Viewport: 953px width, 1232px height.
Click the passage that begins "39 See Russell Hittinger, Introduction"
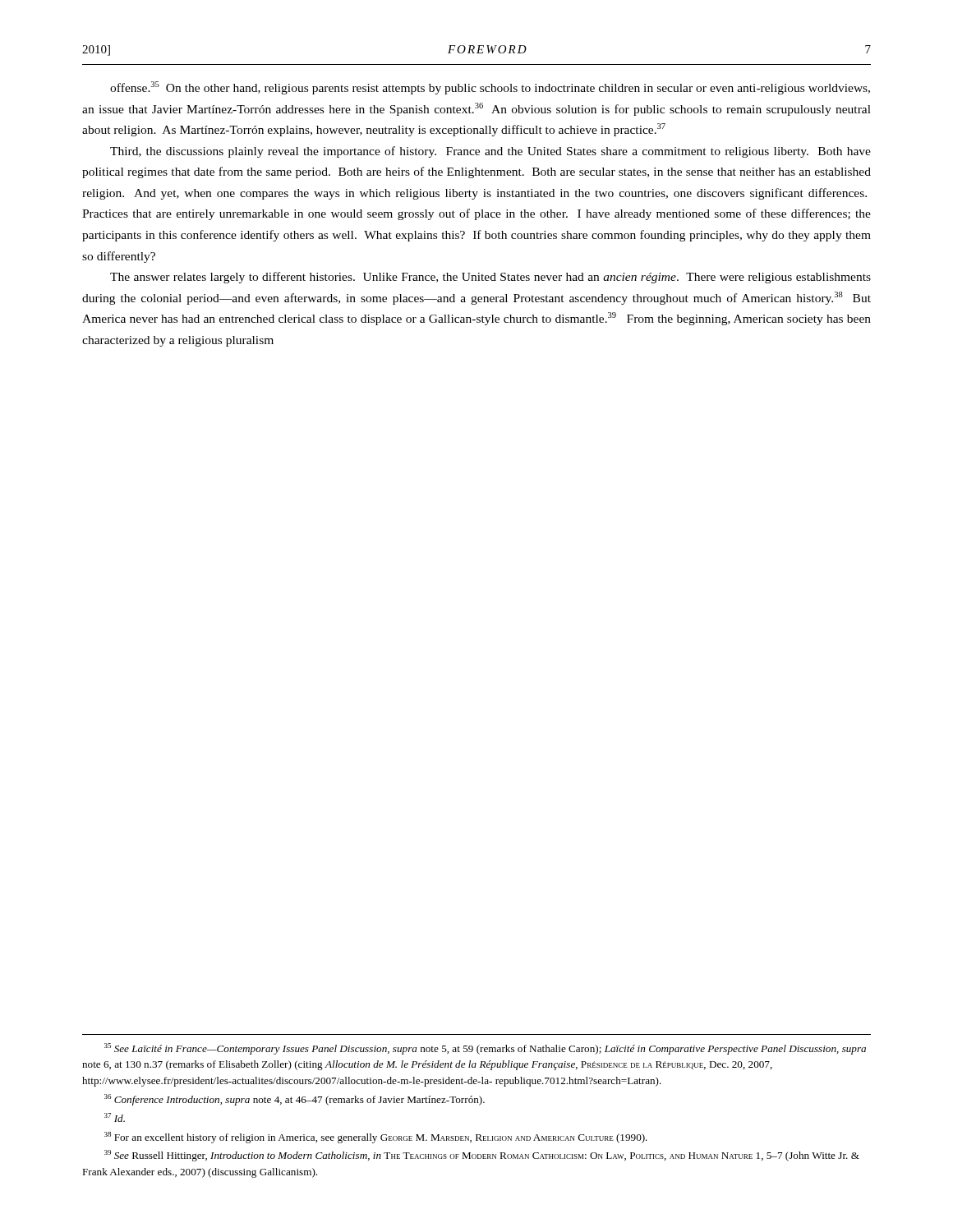(471, 1163)
